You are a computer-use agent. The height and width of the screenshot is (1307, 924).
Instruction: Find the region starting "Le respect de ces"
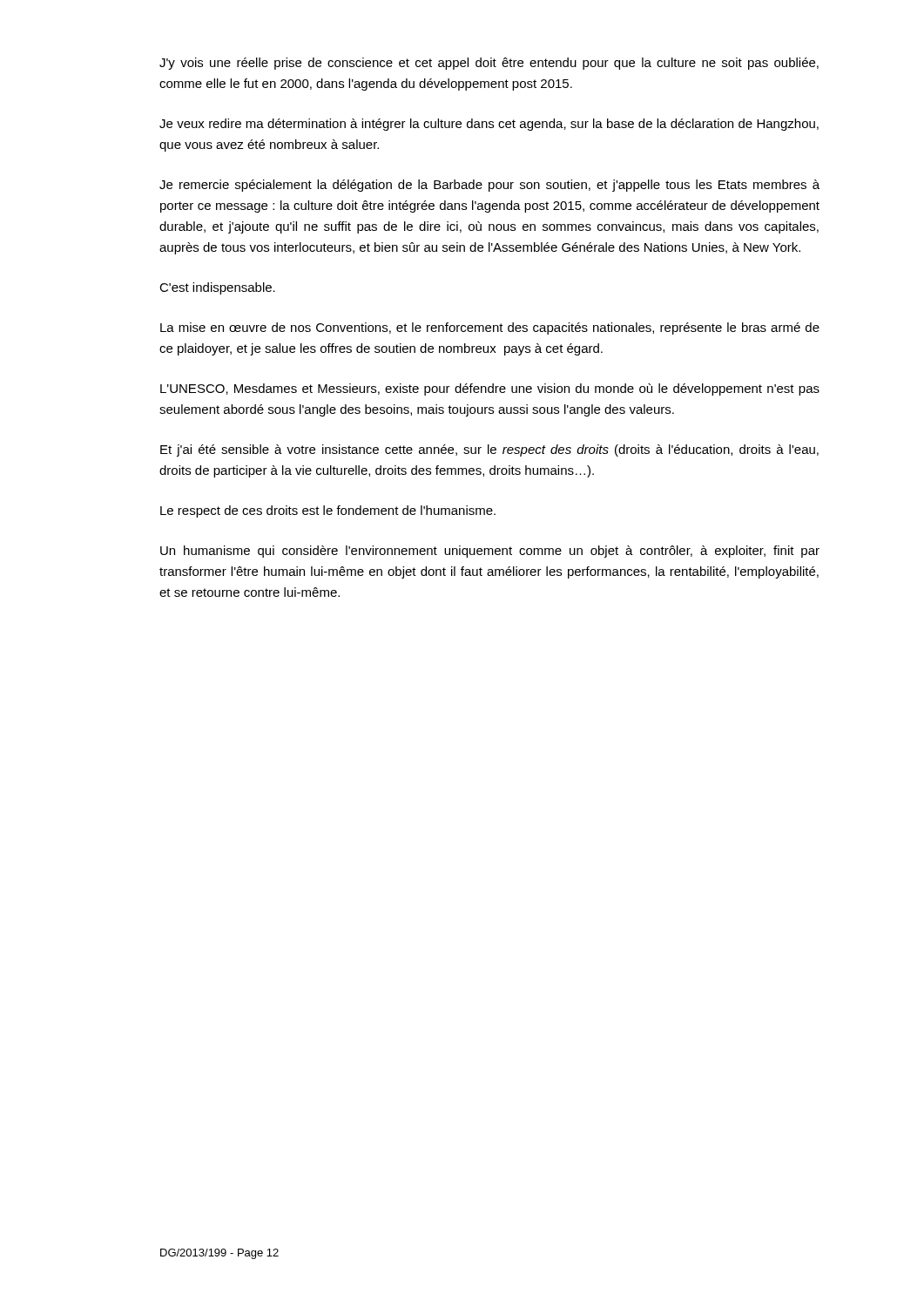328,510
